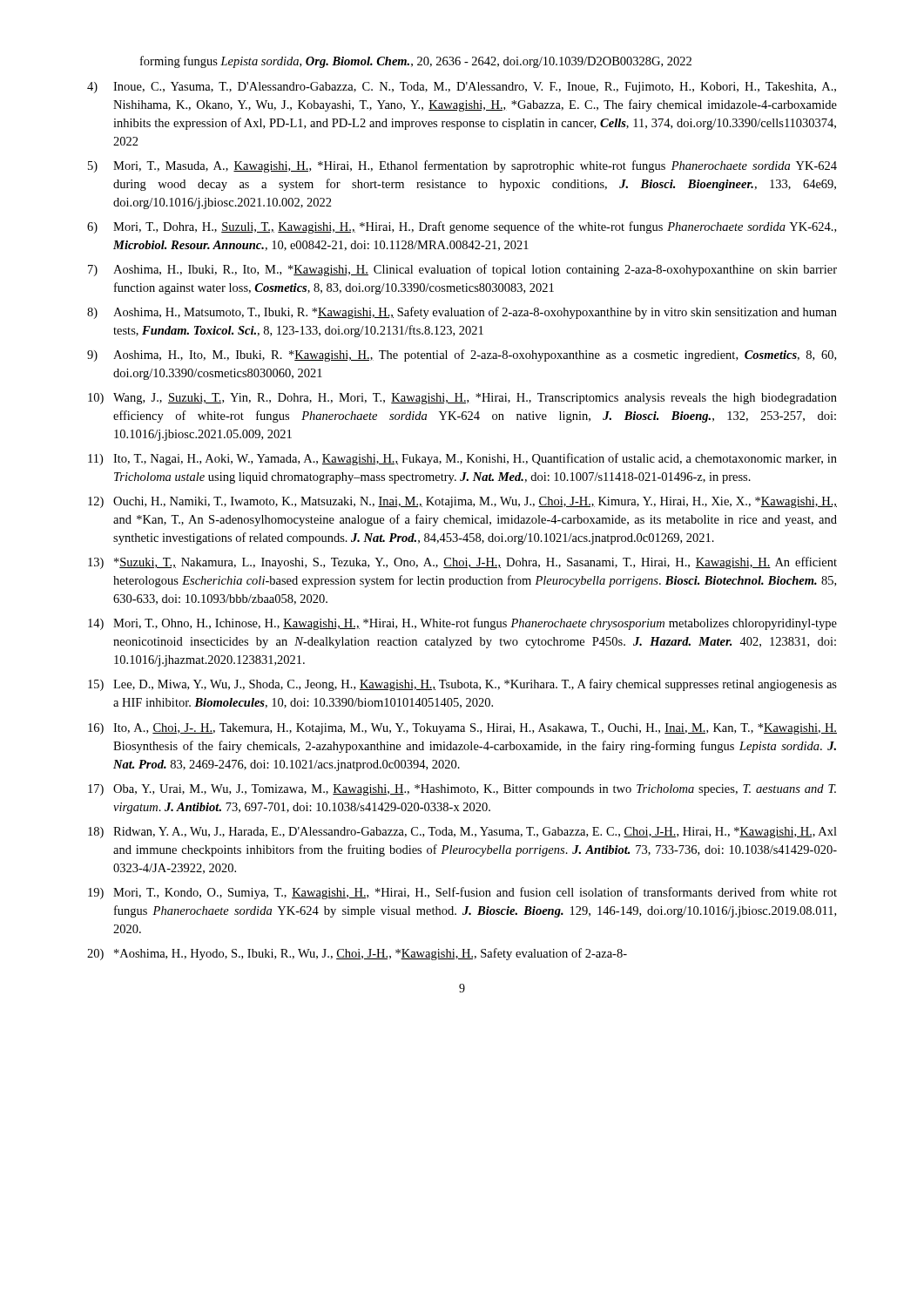Find the element starting "18) Ridwan, Y. A.,"
Screen dimensions: 1307x924
click(x=462, y=850)
